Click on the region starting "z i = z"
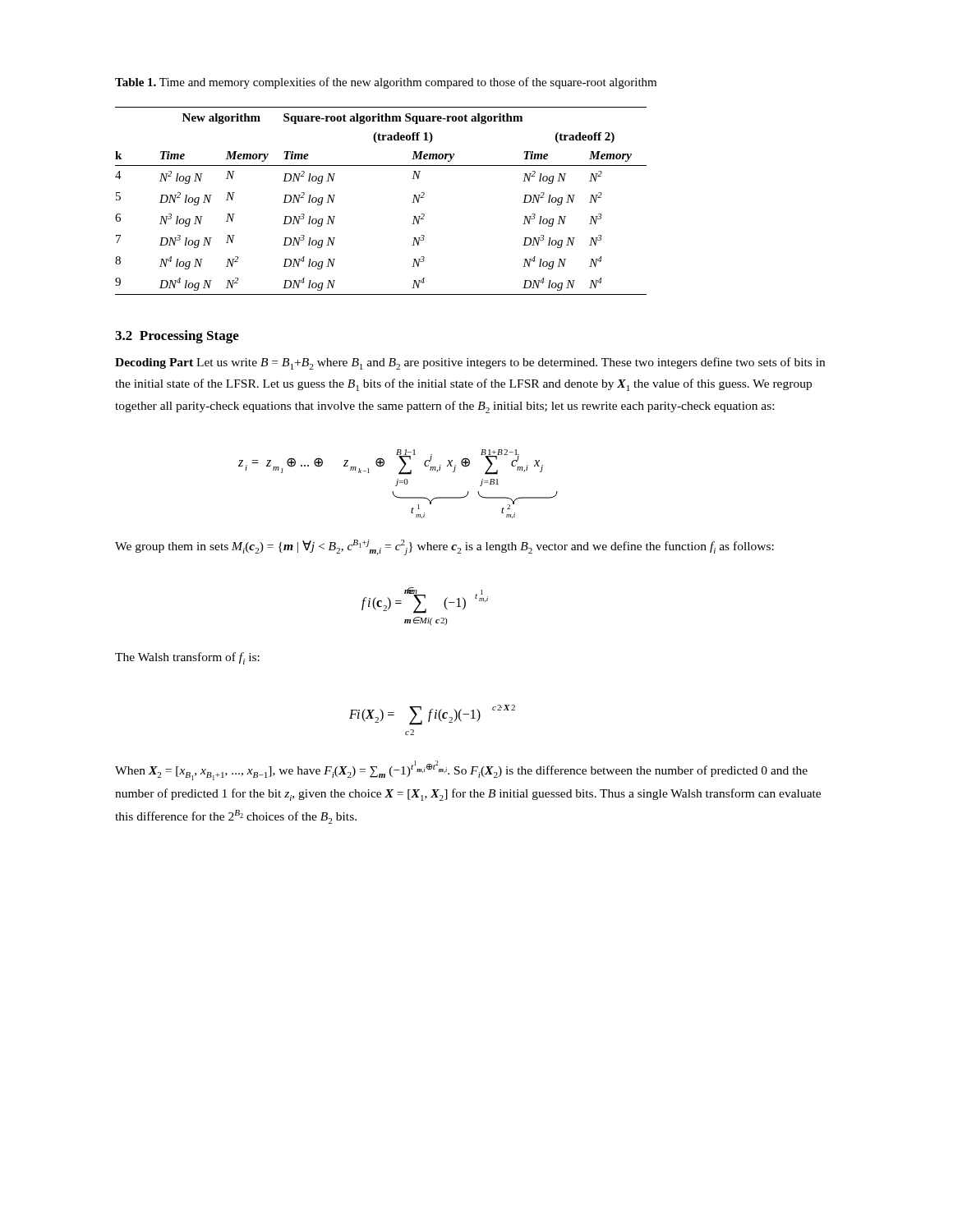This screenshot has height=1232, width=953. [x=476, y=476]
